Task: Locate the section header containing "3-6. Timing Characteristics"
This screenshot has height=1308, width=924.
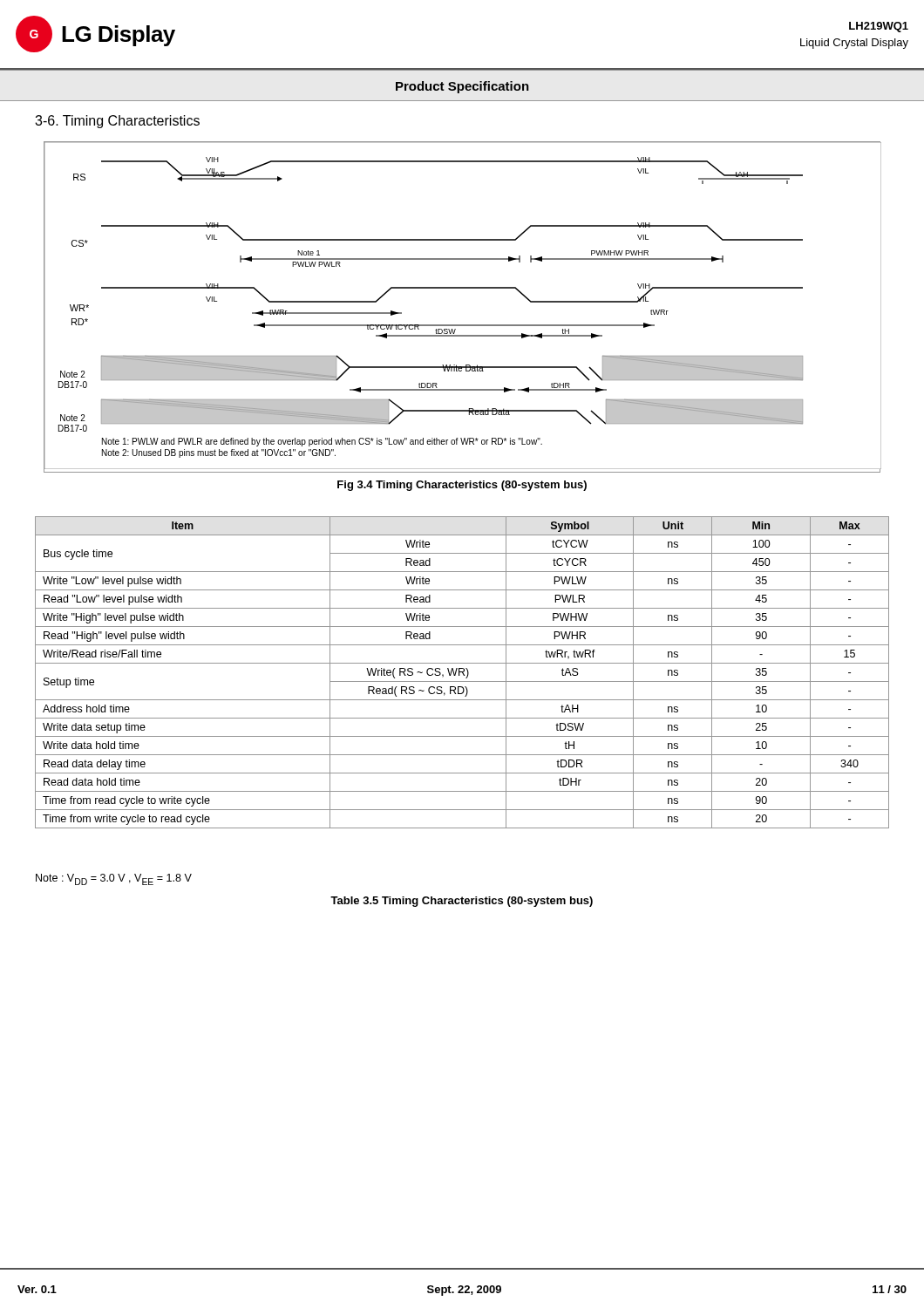Action: [x=117, y=121]
